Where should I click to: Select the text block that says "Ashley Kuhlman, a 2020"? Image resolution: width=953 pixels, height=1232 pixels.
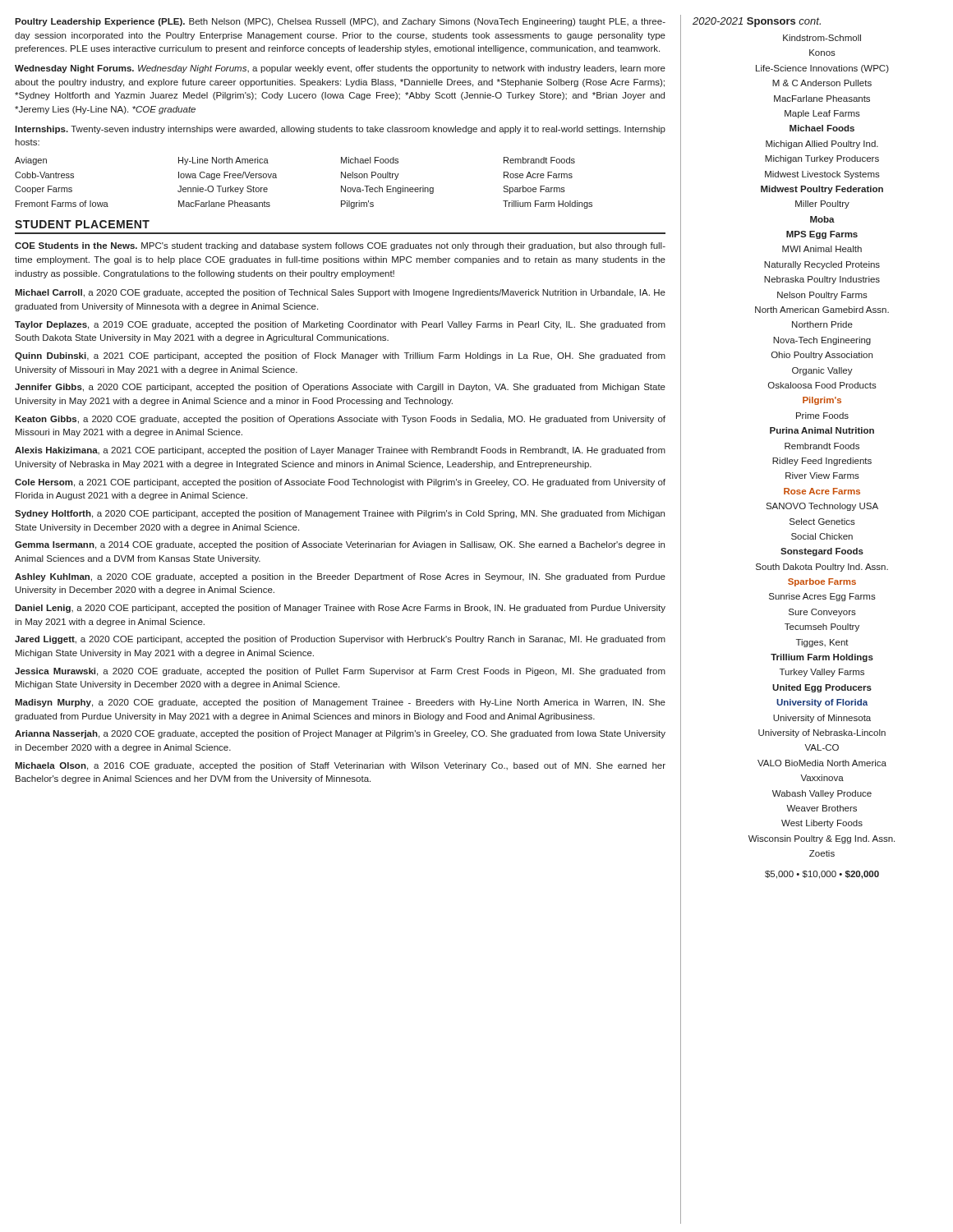click(340, 583)
